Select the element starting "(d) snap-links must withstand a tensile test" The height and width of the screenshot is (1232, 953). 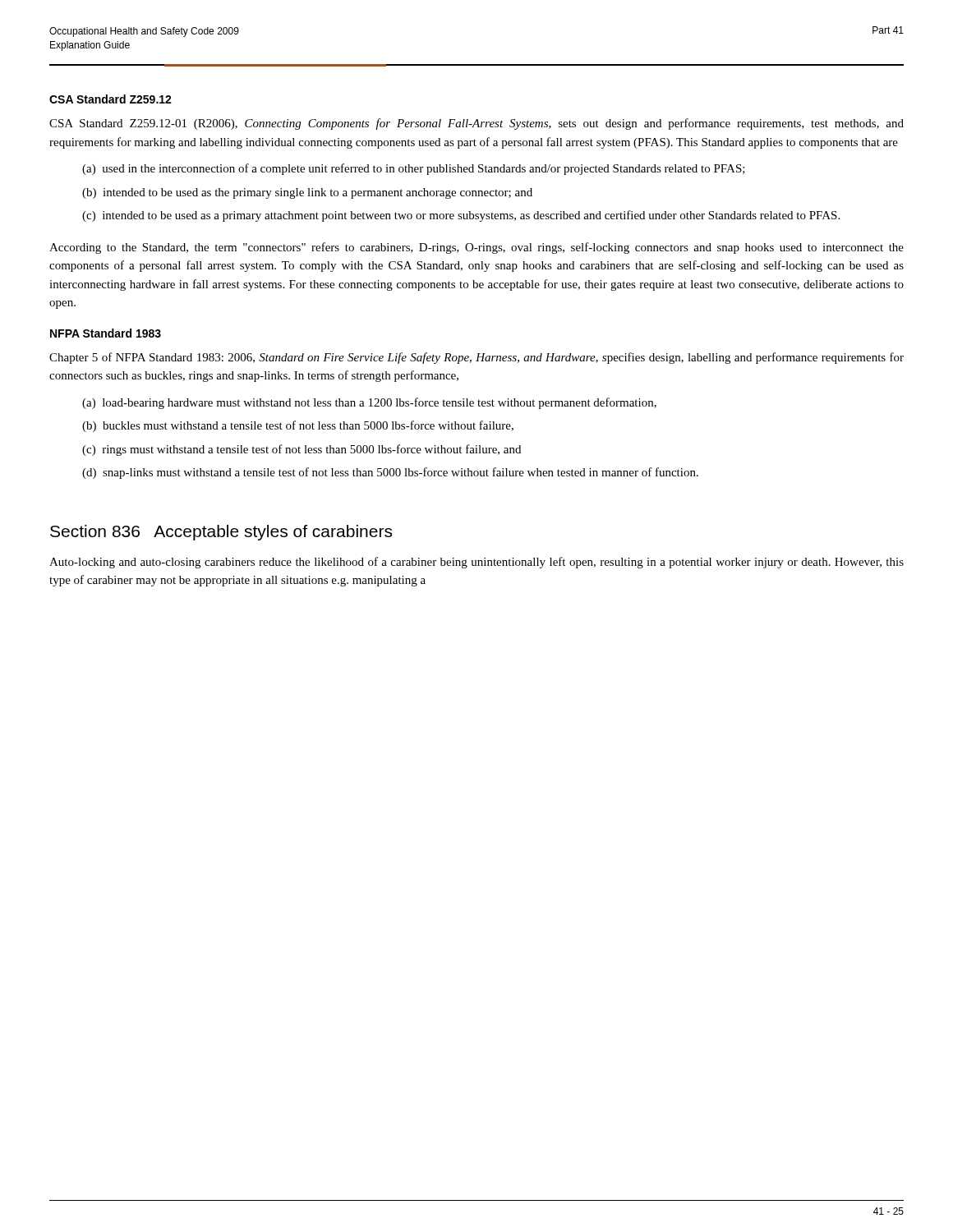(x=391, y=472)
